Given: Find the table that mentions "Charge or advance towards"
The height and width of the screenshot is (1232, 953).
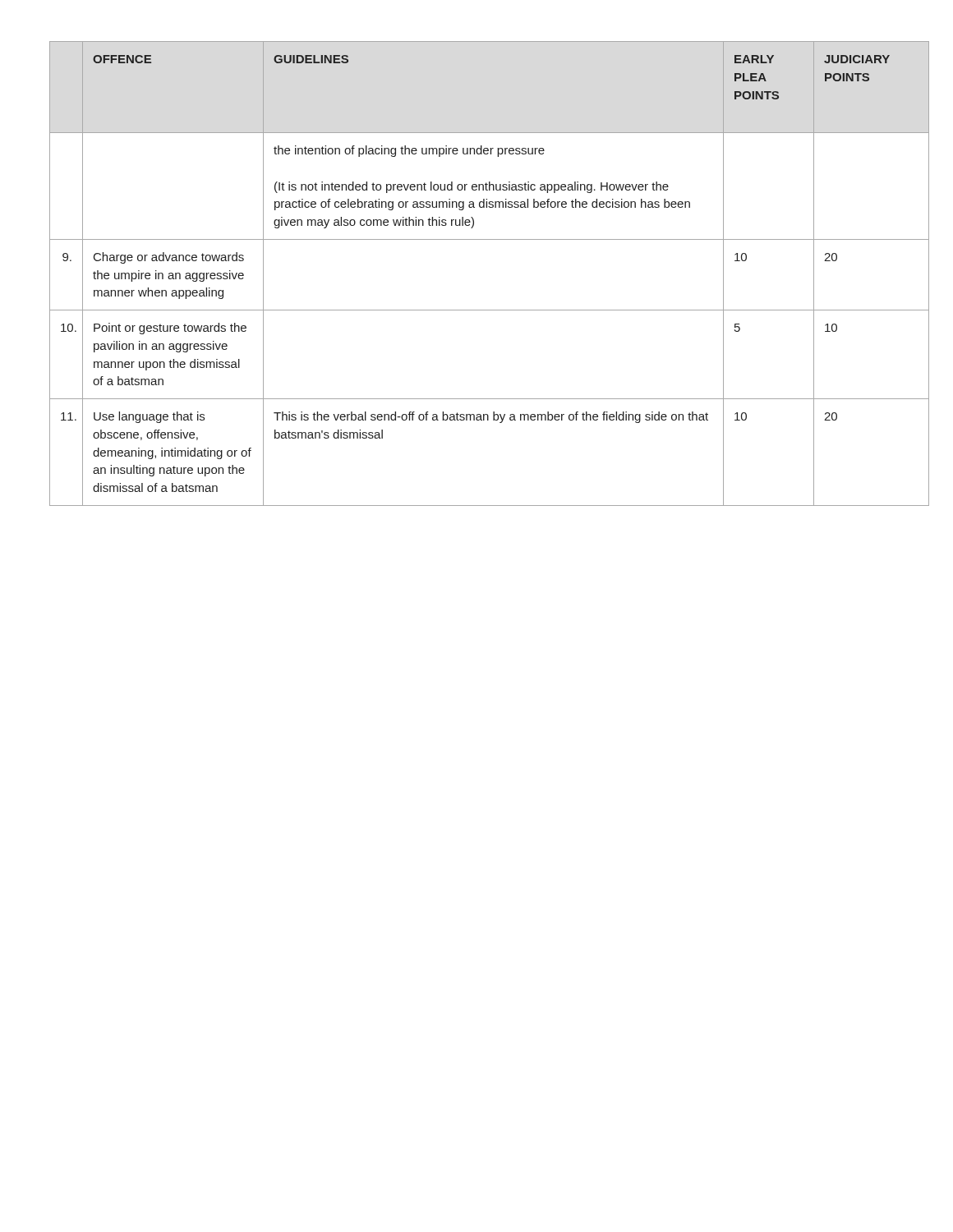Looking at the screenshot, I should 476,273.
